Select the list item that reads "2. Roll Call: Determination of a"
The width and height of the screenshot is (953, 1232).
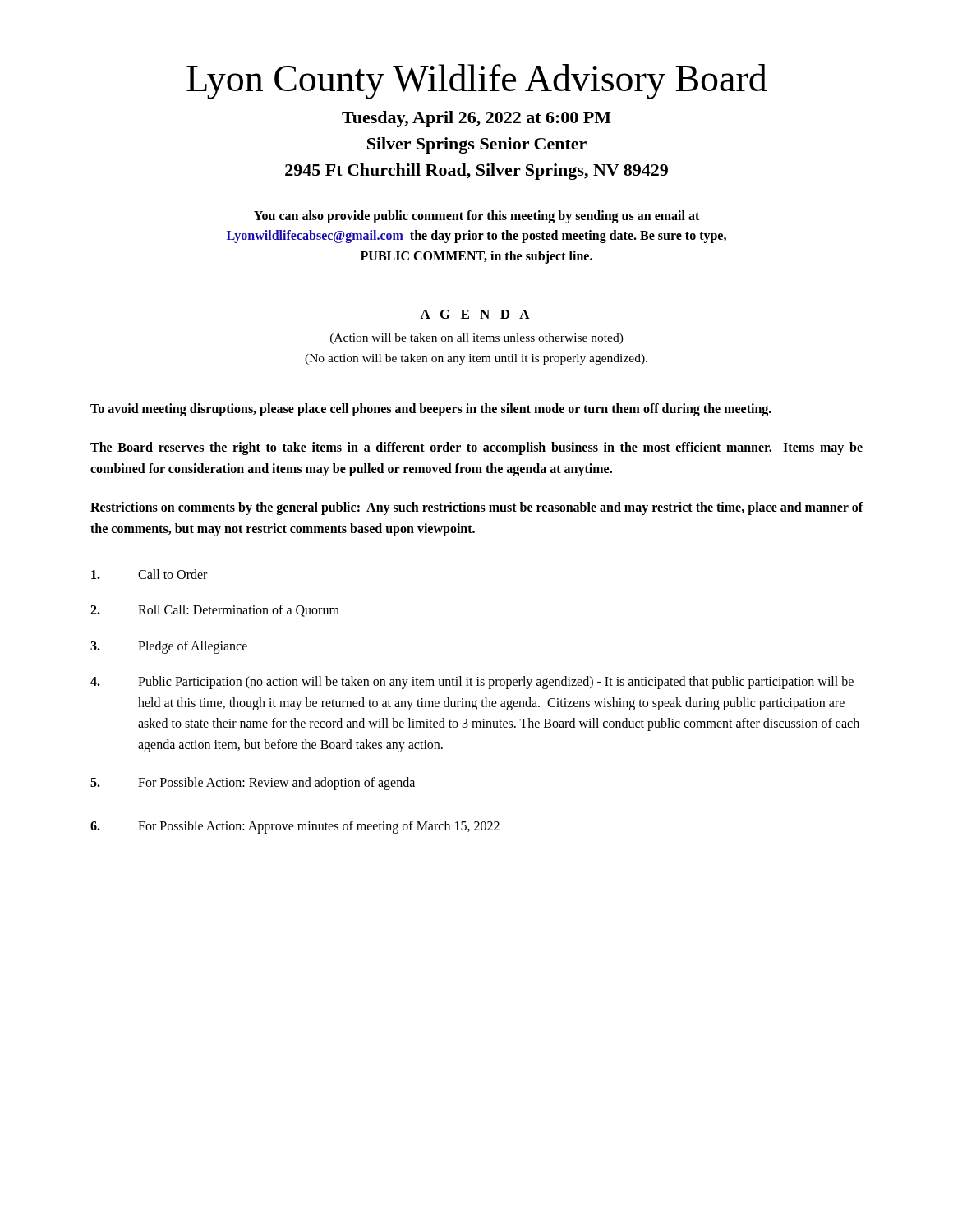(x=215, y=611)
